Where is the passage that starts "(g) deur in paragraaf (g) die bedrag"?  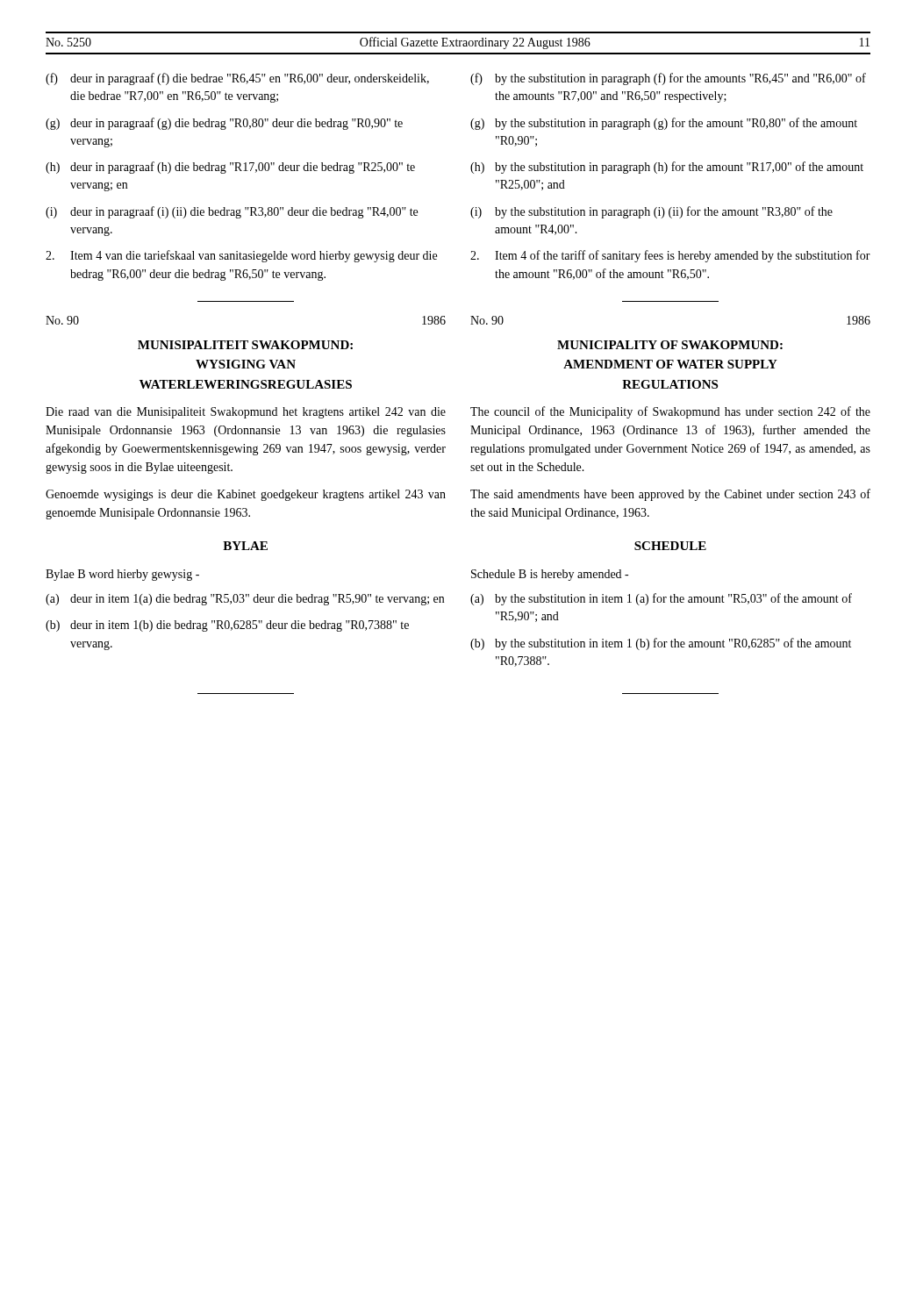pyautogui.click(x=246, y=132)
